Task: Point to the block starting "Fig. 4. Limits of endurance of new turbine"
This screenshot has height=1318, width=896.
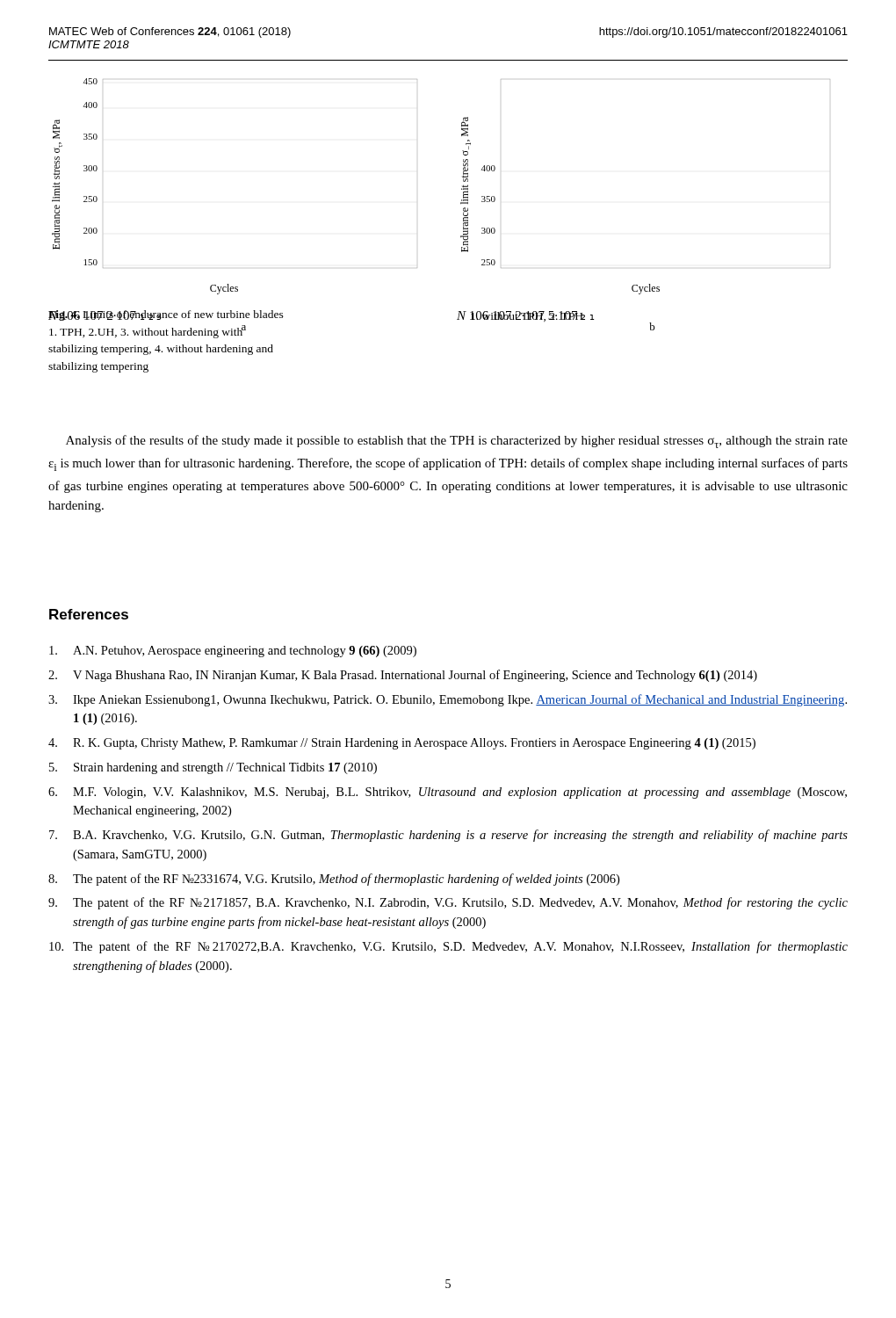Action: point(166,340)
